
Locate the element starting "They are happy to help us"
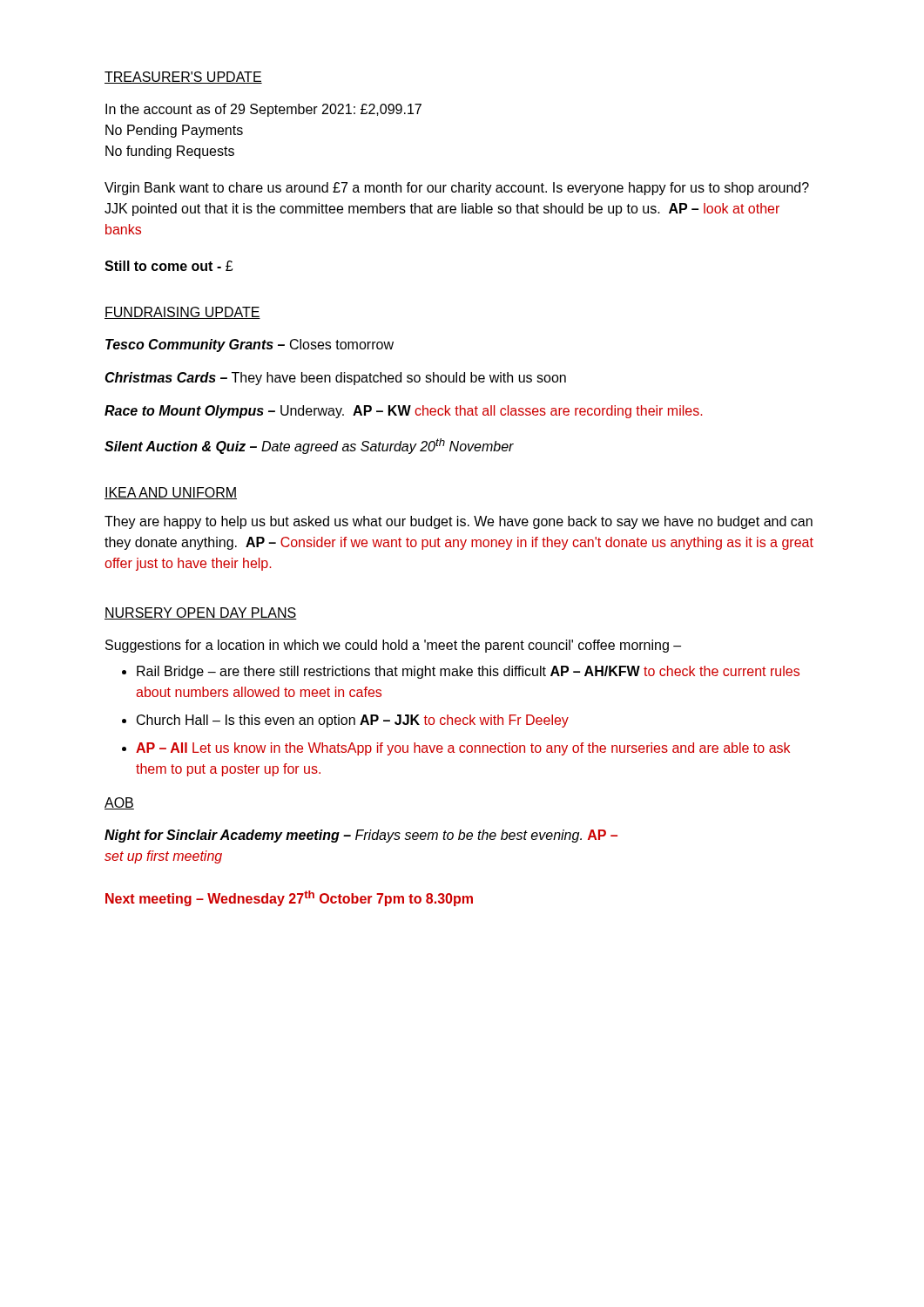coord(459,543)
